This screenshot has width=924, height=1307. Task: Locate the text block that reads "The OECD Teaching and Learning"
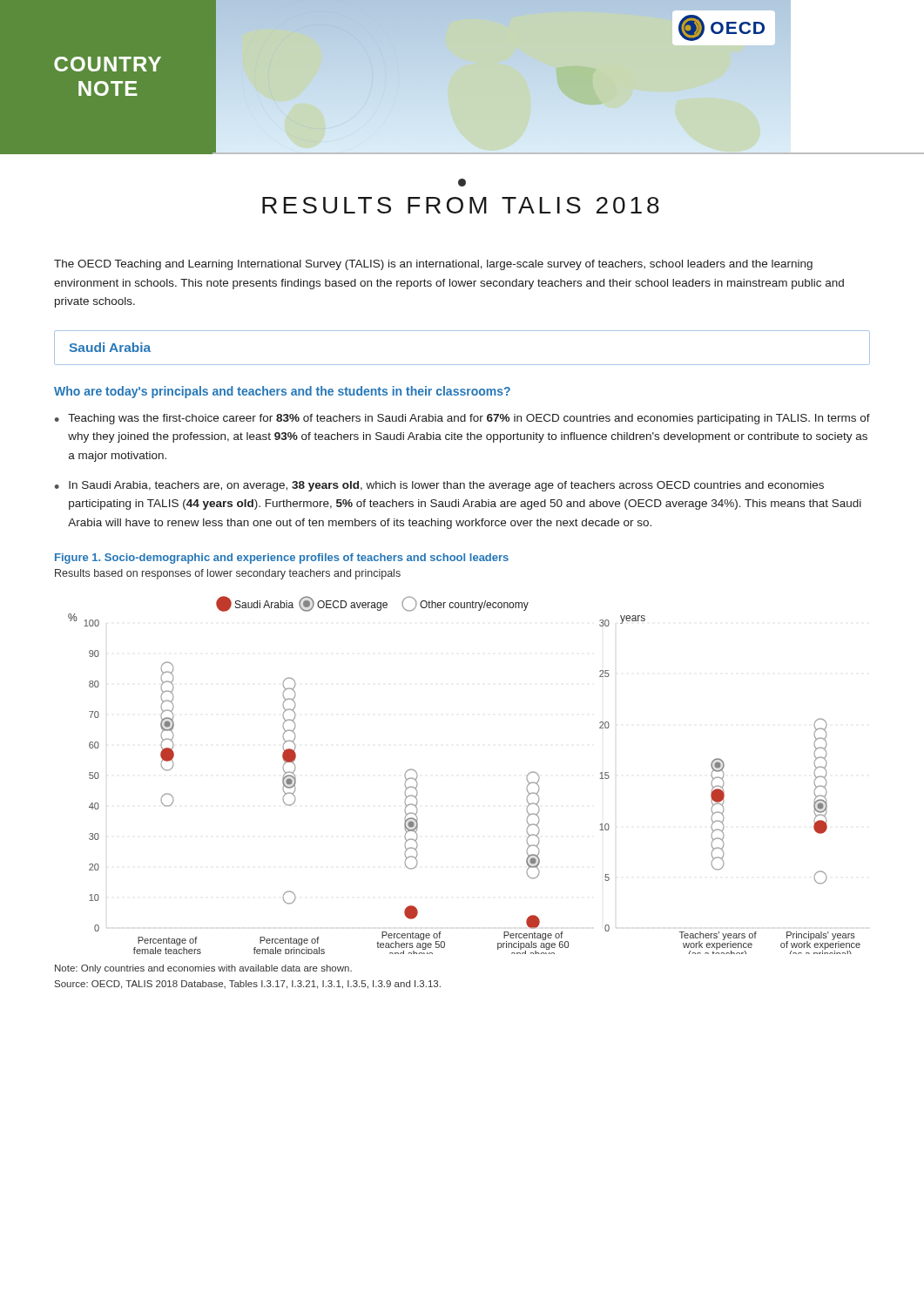449,282
